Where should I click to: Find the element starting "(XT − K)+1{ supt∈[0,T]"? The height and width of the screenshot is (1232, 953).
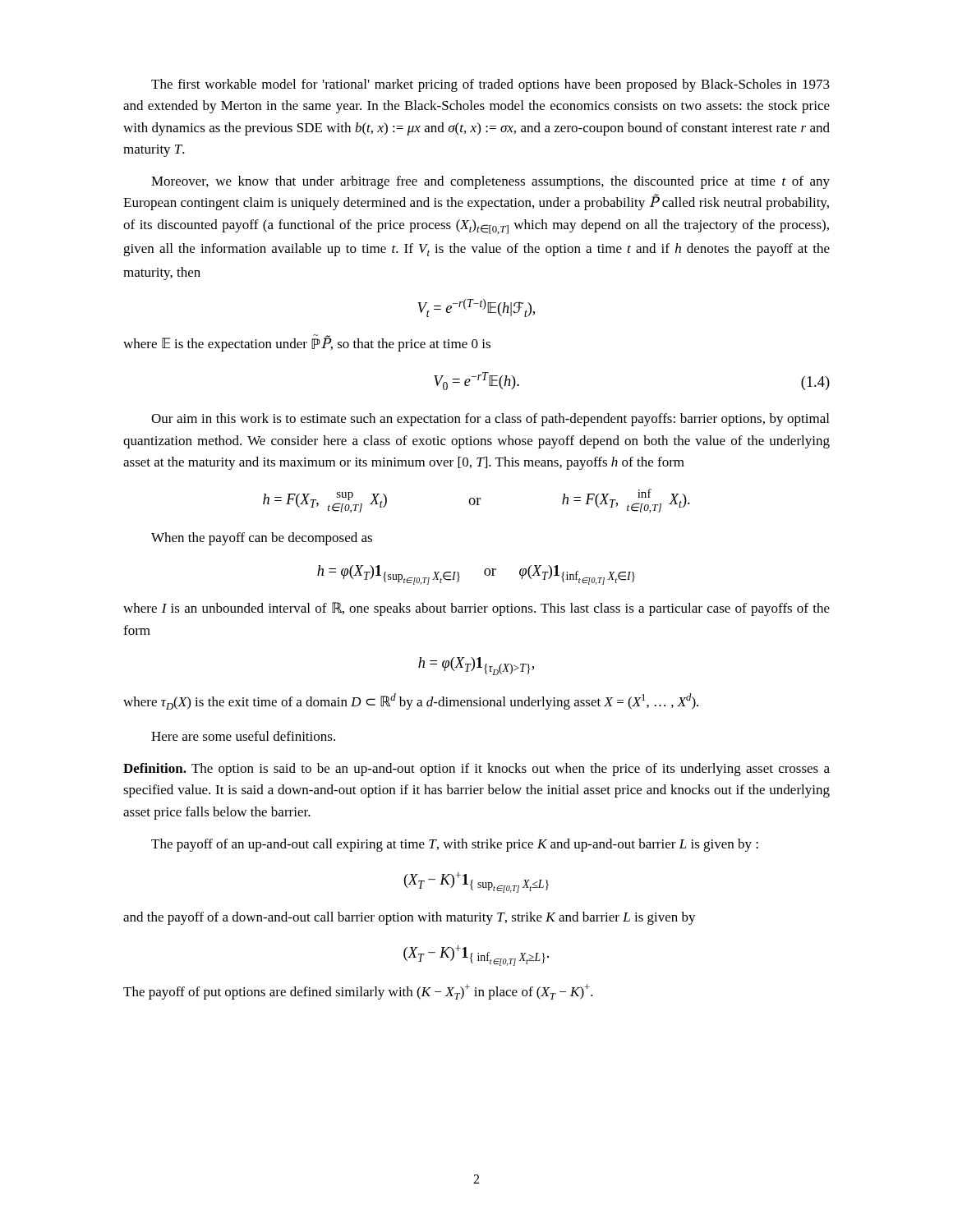pyautogui.click(x=476, y=881)
